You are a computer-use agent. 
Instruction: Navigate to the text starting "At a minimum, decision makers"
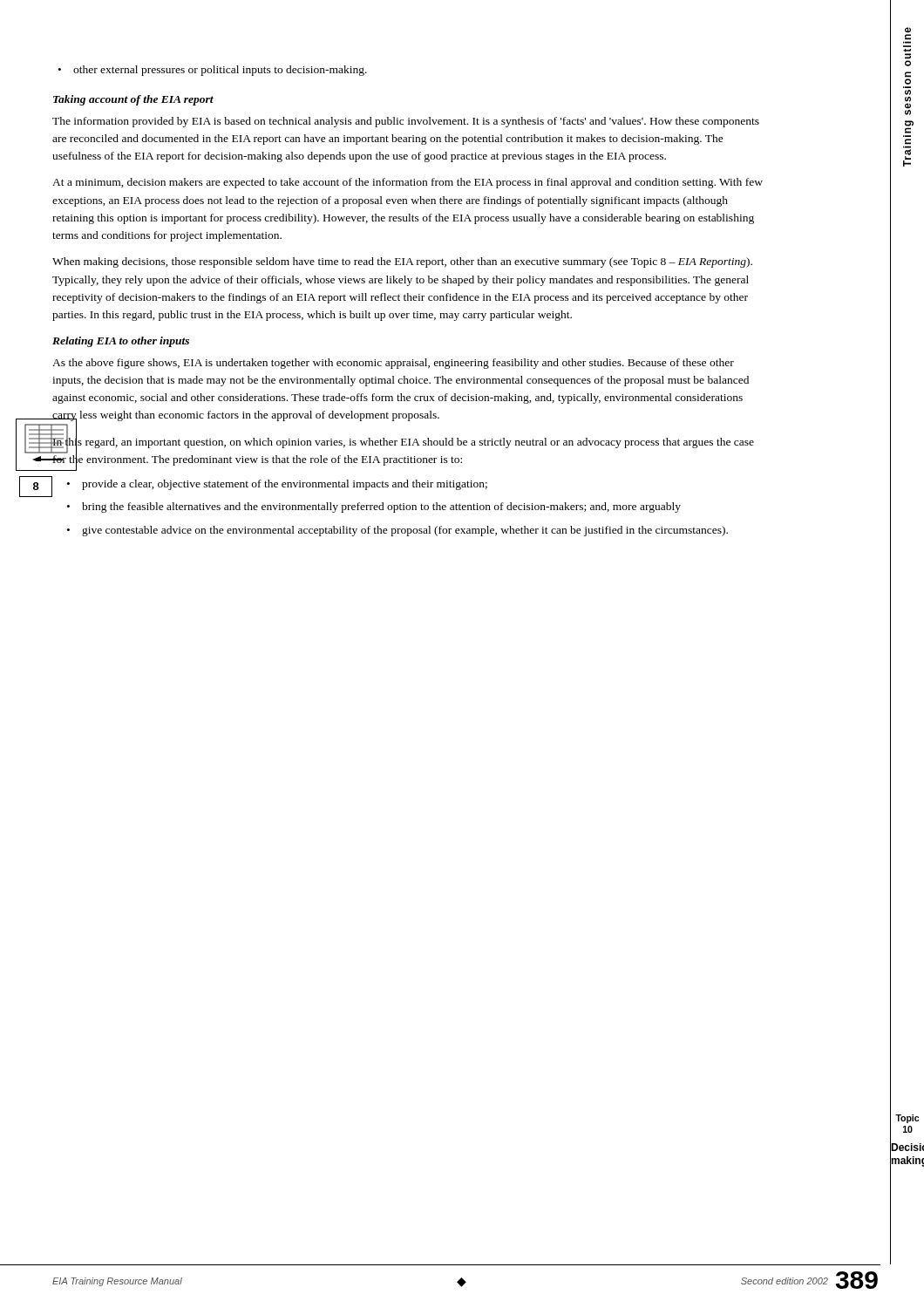[x=410, y=209]
